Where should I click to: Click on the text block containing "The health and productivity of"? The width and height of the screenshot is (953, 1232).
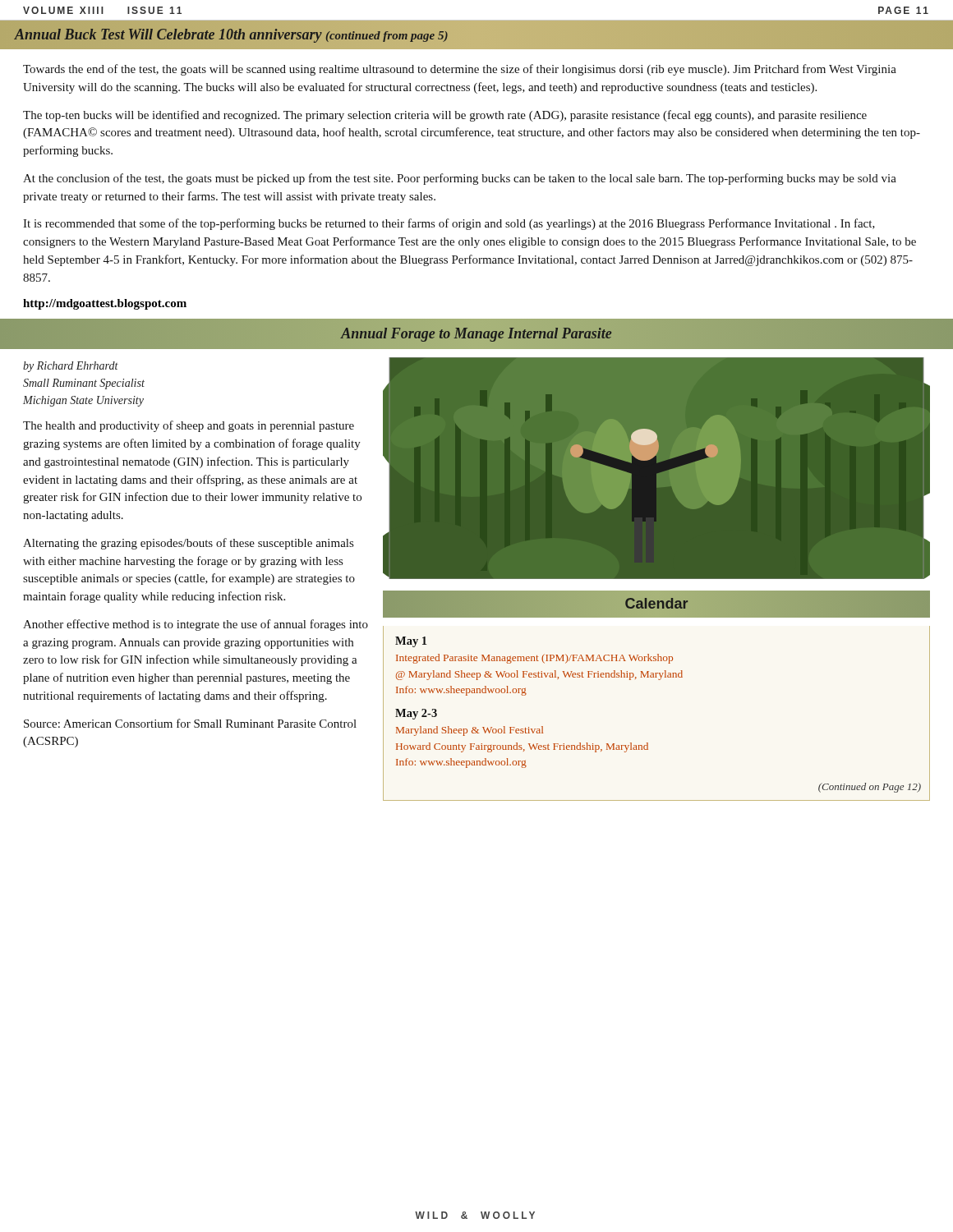(193, 470)
